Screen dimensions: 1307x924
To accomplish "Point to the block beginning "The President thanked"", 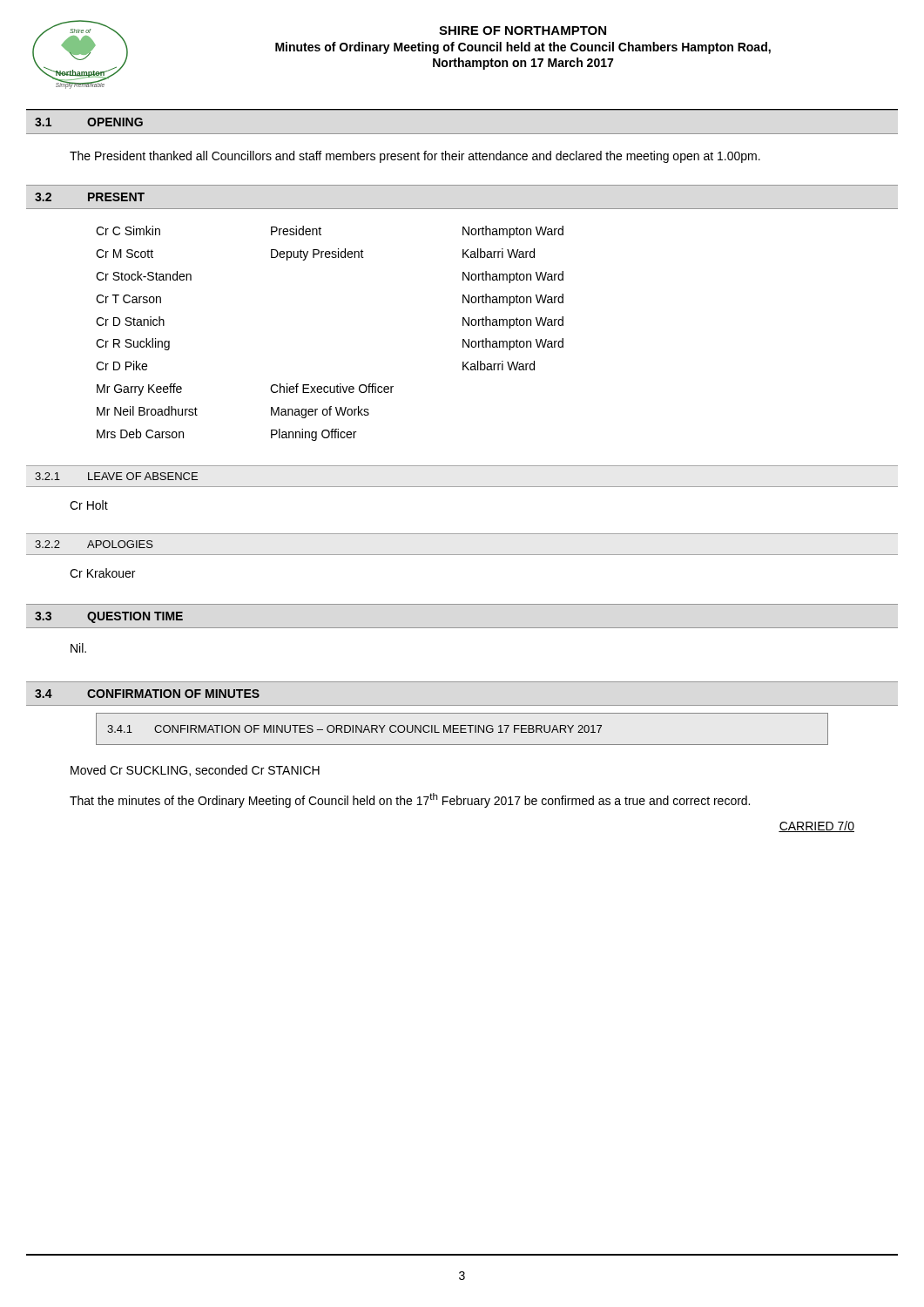I will click(415, 156).
